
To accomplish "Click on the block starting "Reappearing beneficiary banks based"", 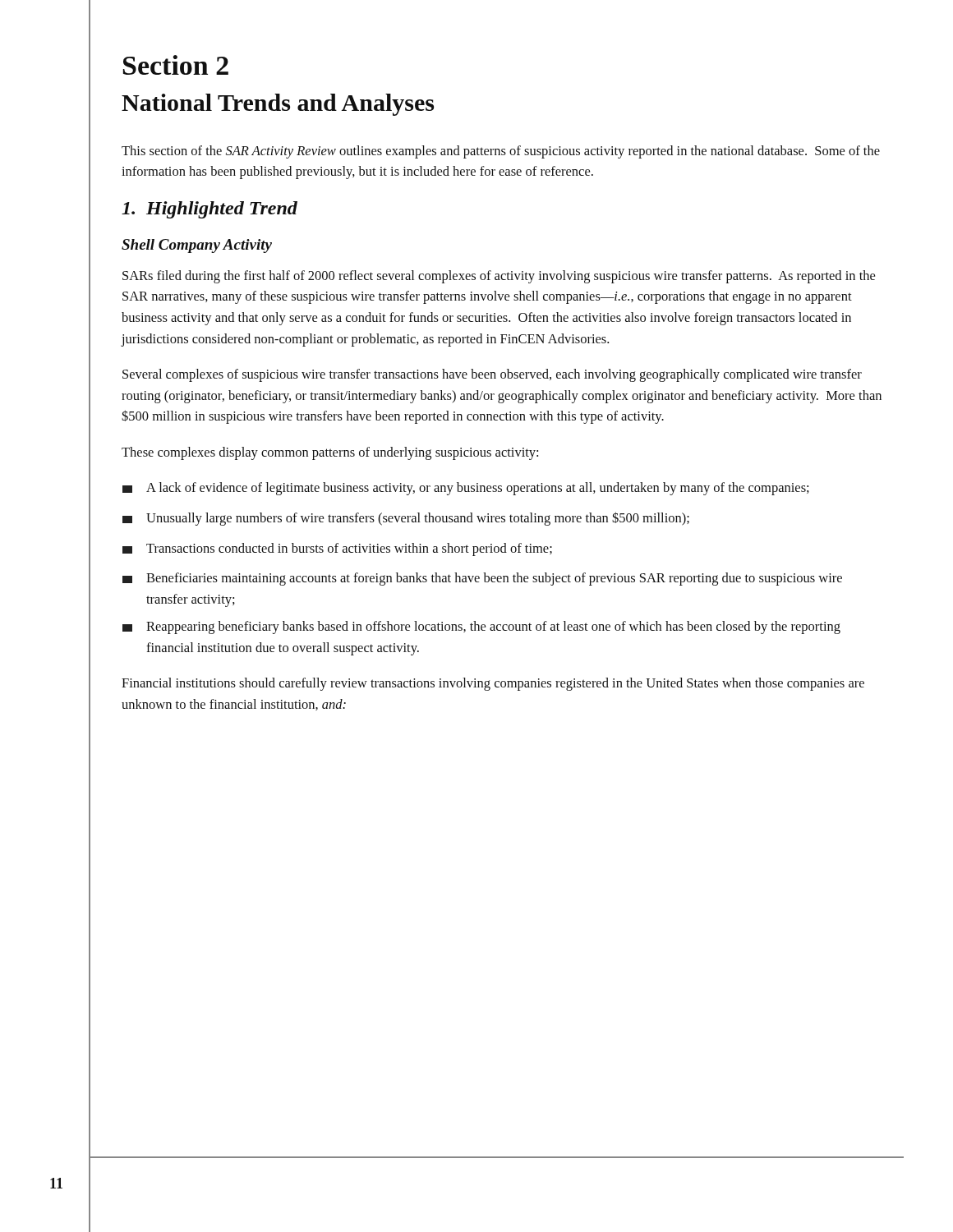I will pyautogui.click(x=504, y=637).
